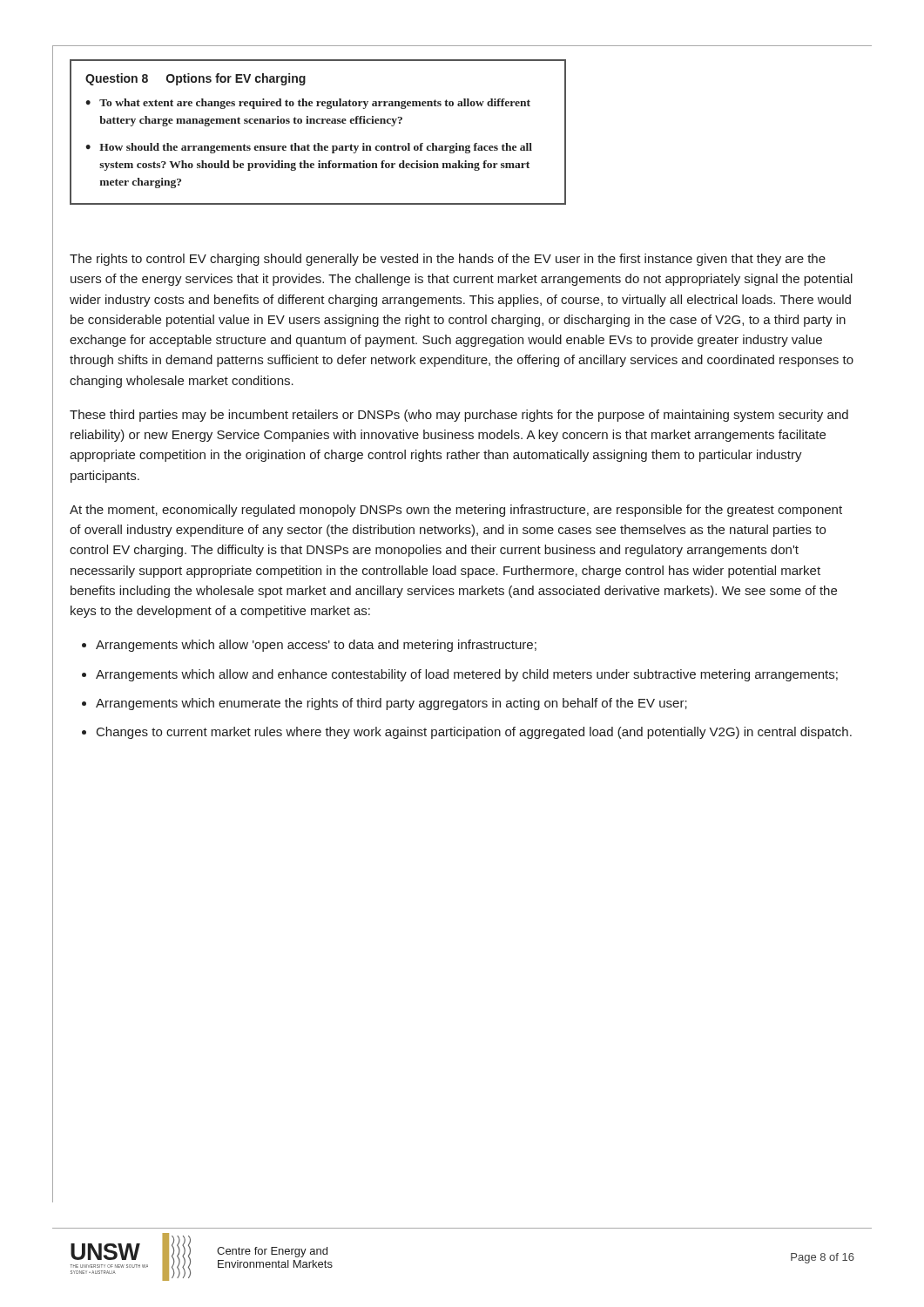Select the region starting "These third parties may be incumbent"
Viewport: 924px width, 1307px height.
[x=462, y=445]
